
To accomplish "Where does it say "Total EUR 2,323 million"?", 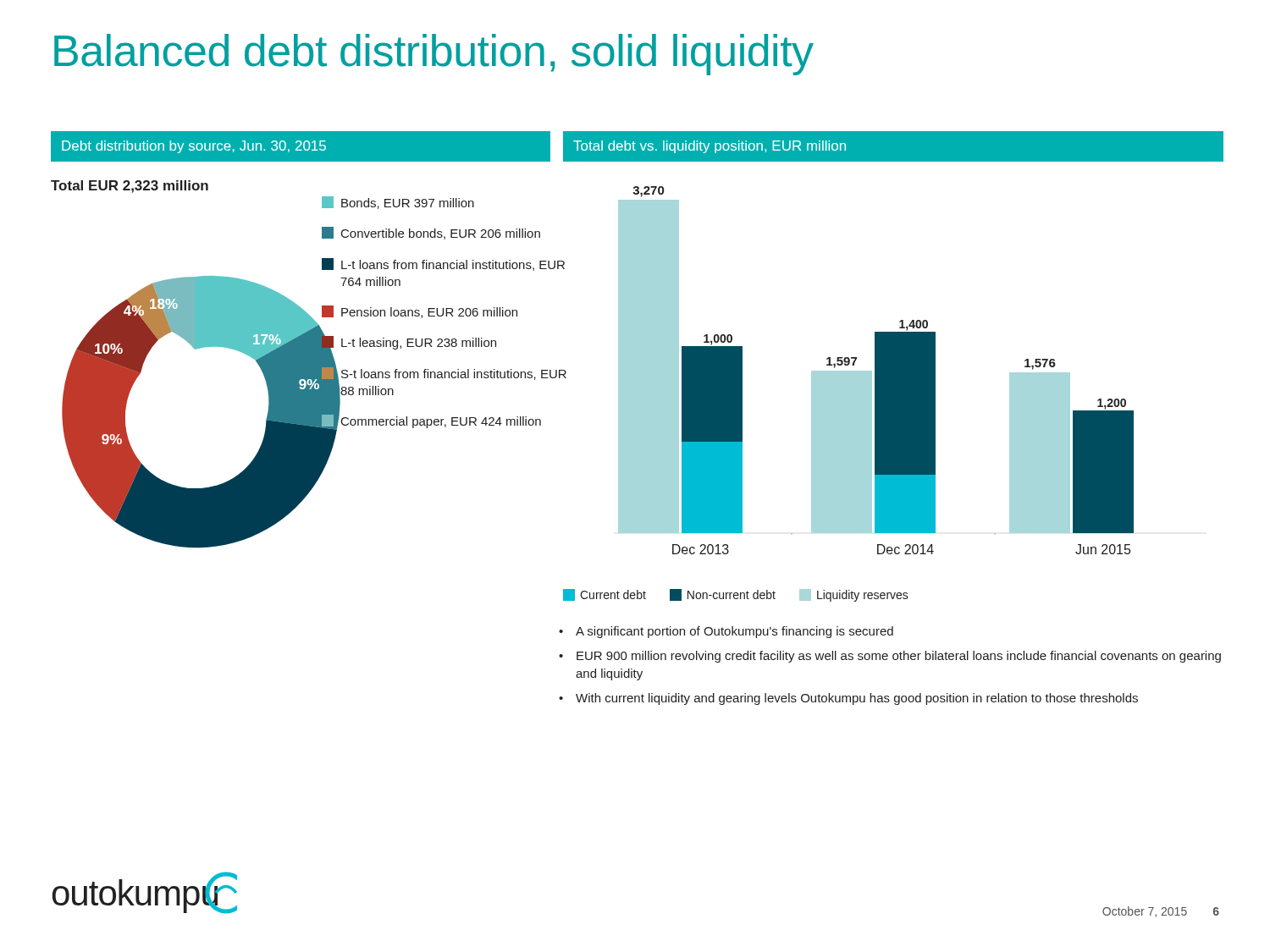I will [x=130, y=186].
